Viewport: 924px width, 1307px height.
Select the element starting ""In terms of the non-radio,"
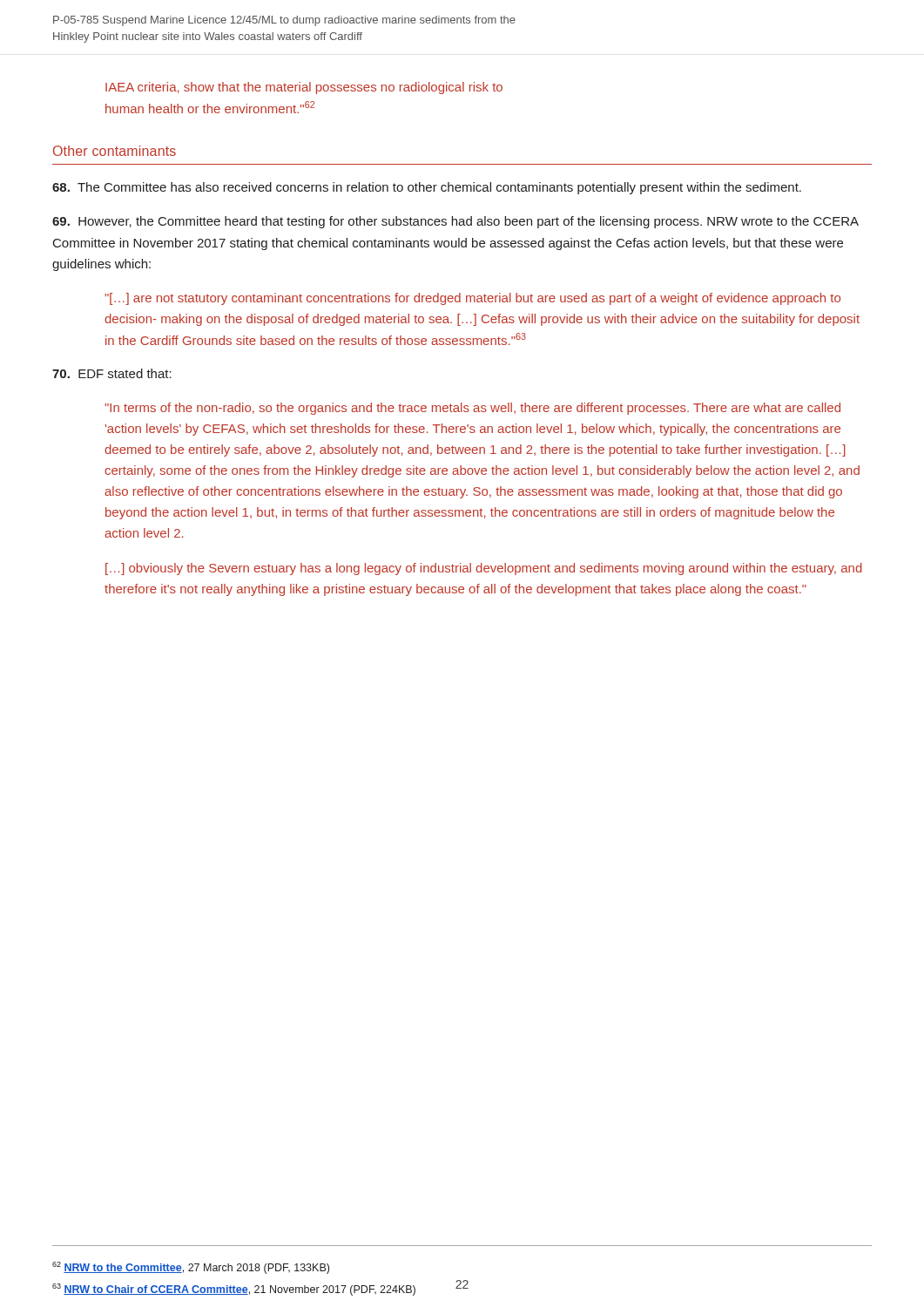(x=488, y=498)
